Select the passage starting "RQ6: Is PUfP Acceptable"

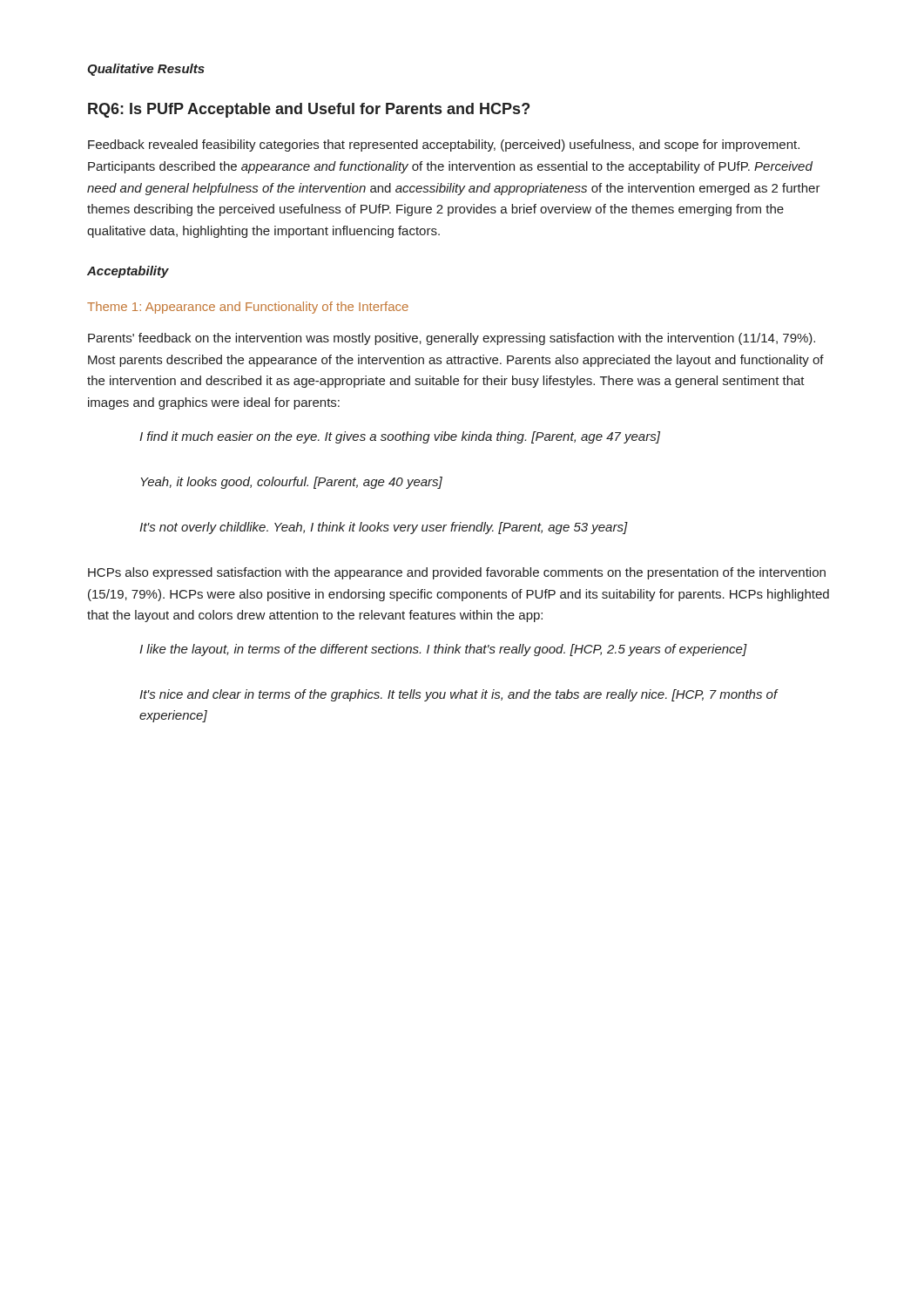[462, 109]
